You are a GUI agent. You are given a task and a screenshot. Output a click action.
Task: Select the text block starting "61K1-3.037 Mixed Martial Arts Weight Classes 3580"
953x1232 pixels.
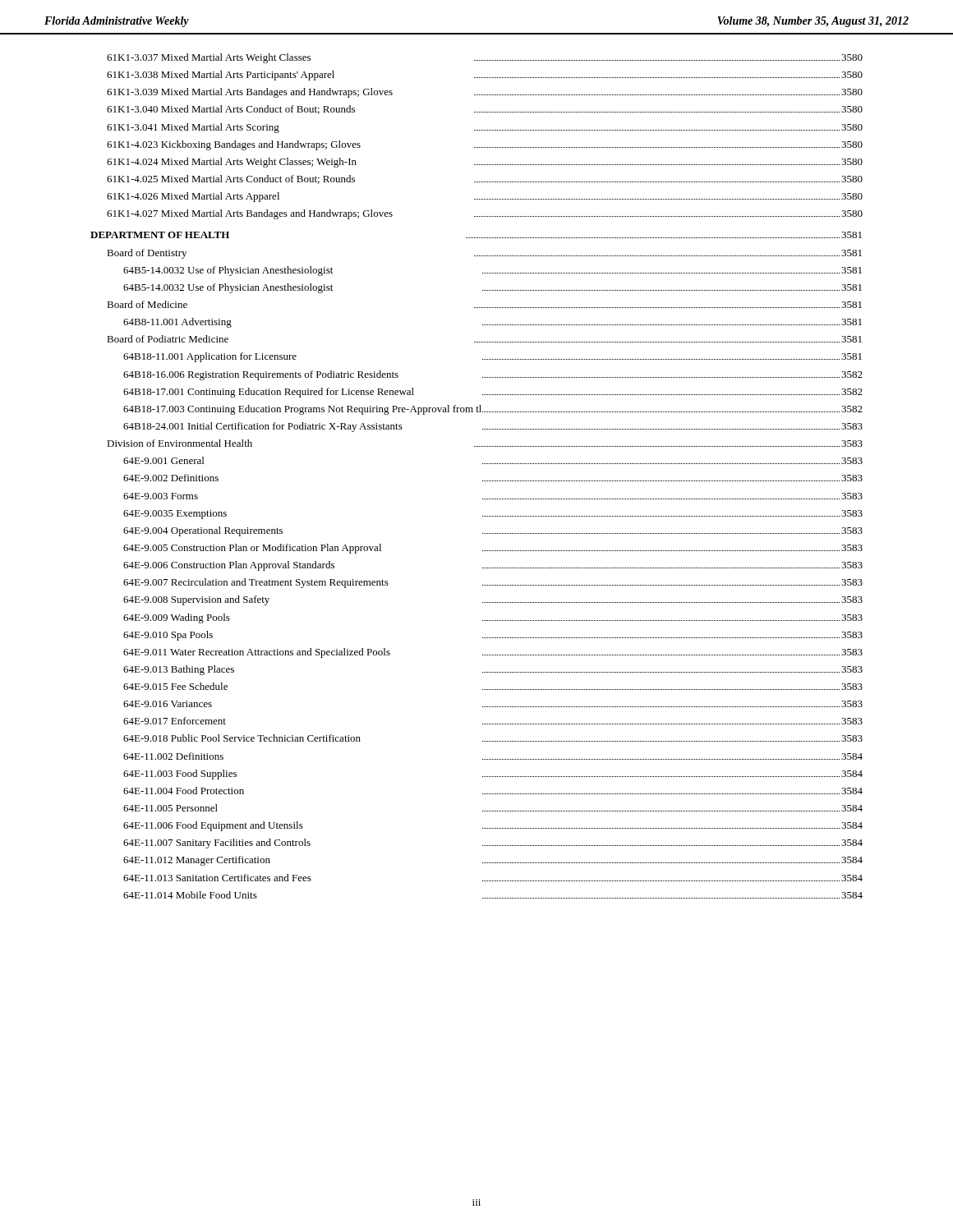click(x=485, y=58)
